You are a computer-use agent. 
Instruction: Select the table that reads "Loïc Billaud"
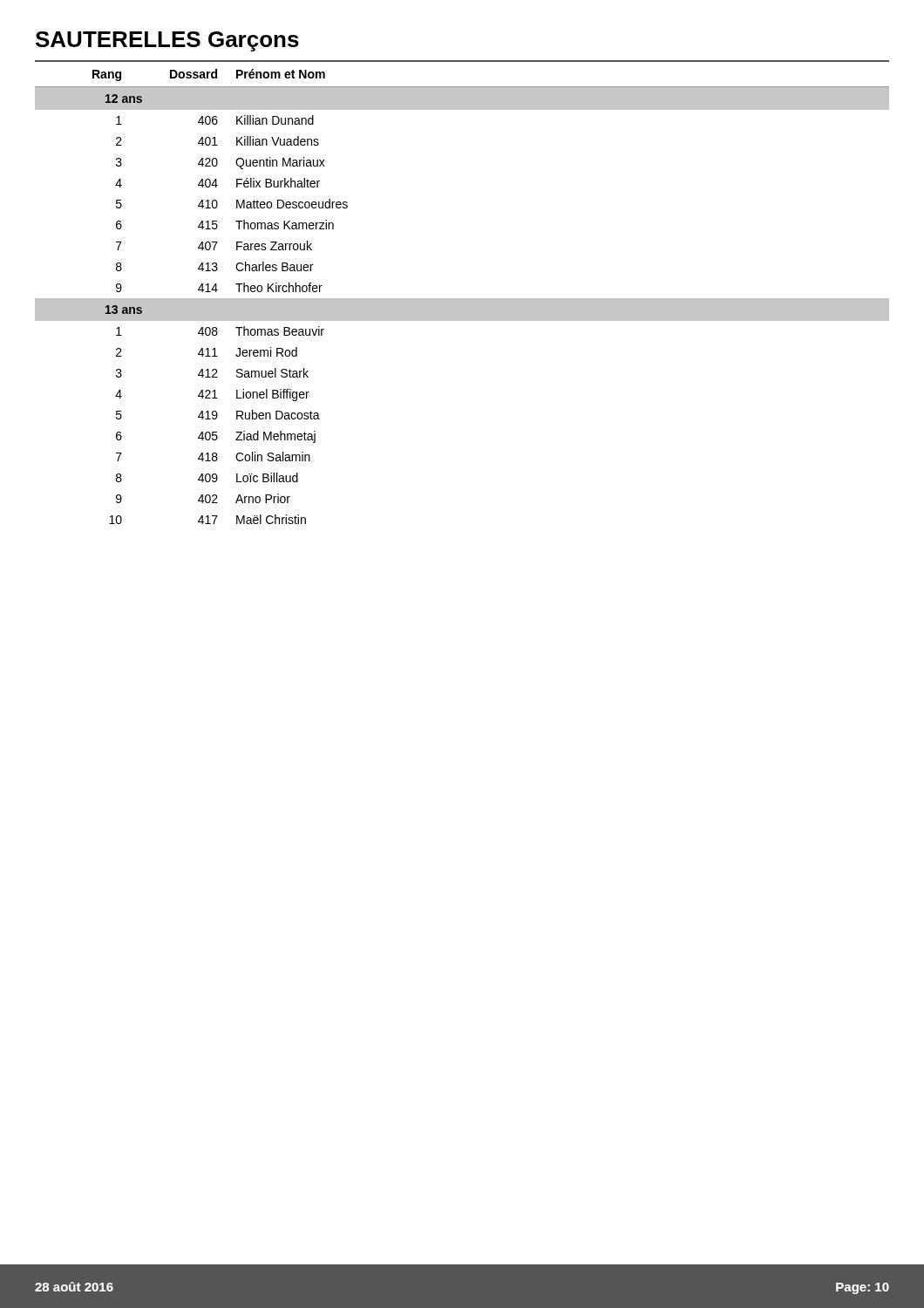point(462,296)
